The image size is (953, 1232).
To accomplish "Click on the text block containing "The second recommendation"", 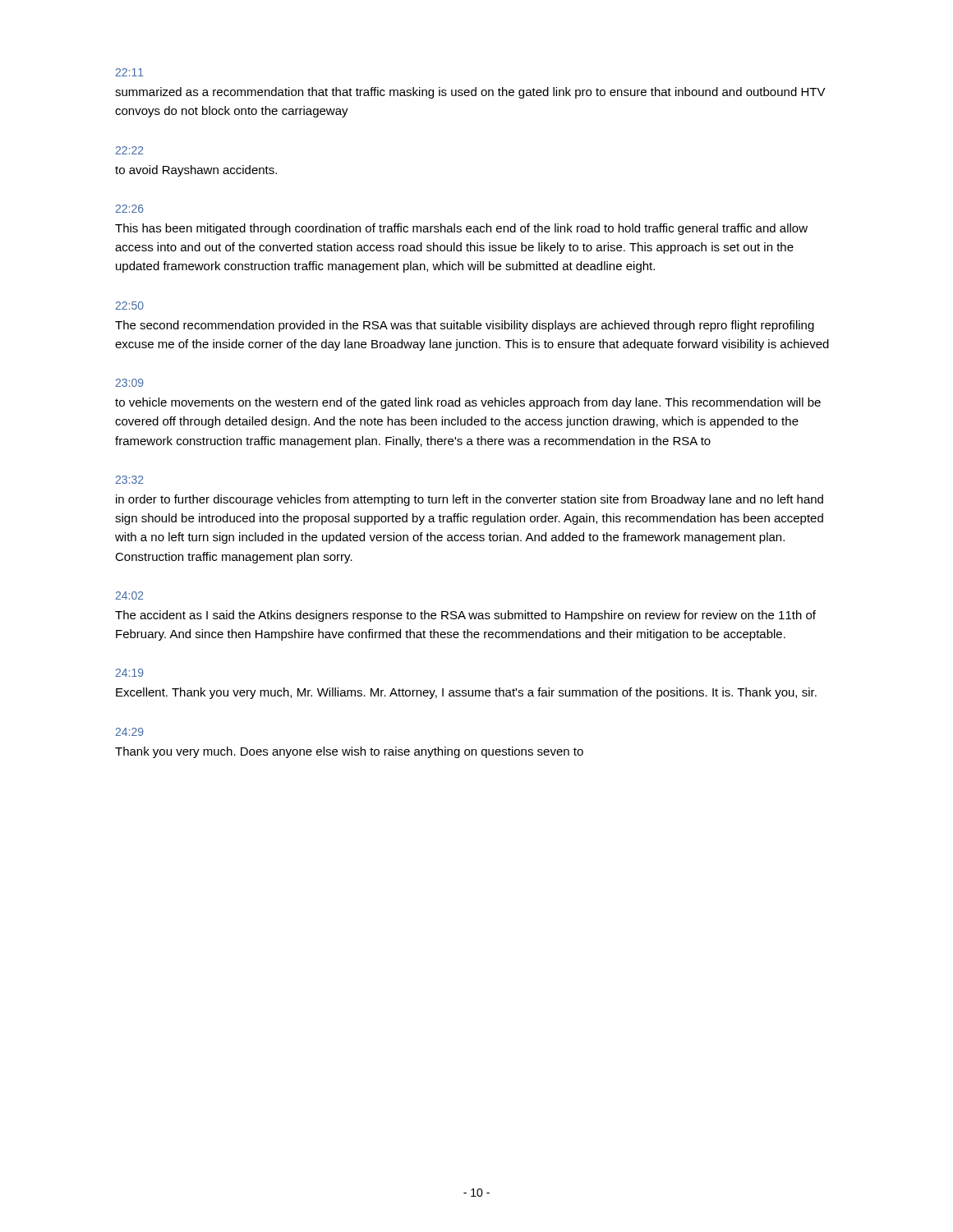I will pos(472,334).
